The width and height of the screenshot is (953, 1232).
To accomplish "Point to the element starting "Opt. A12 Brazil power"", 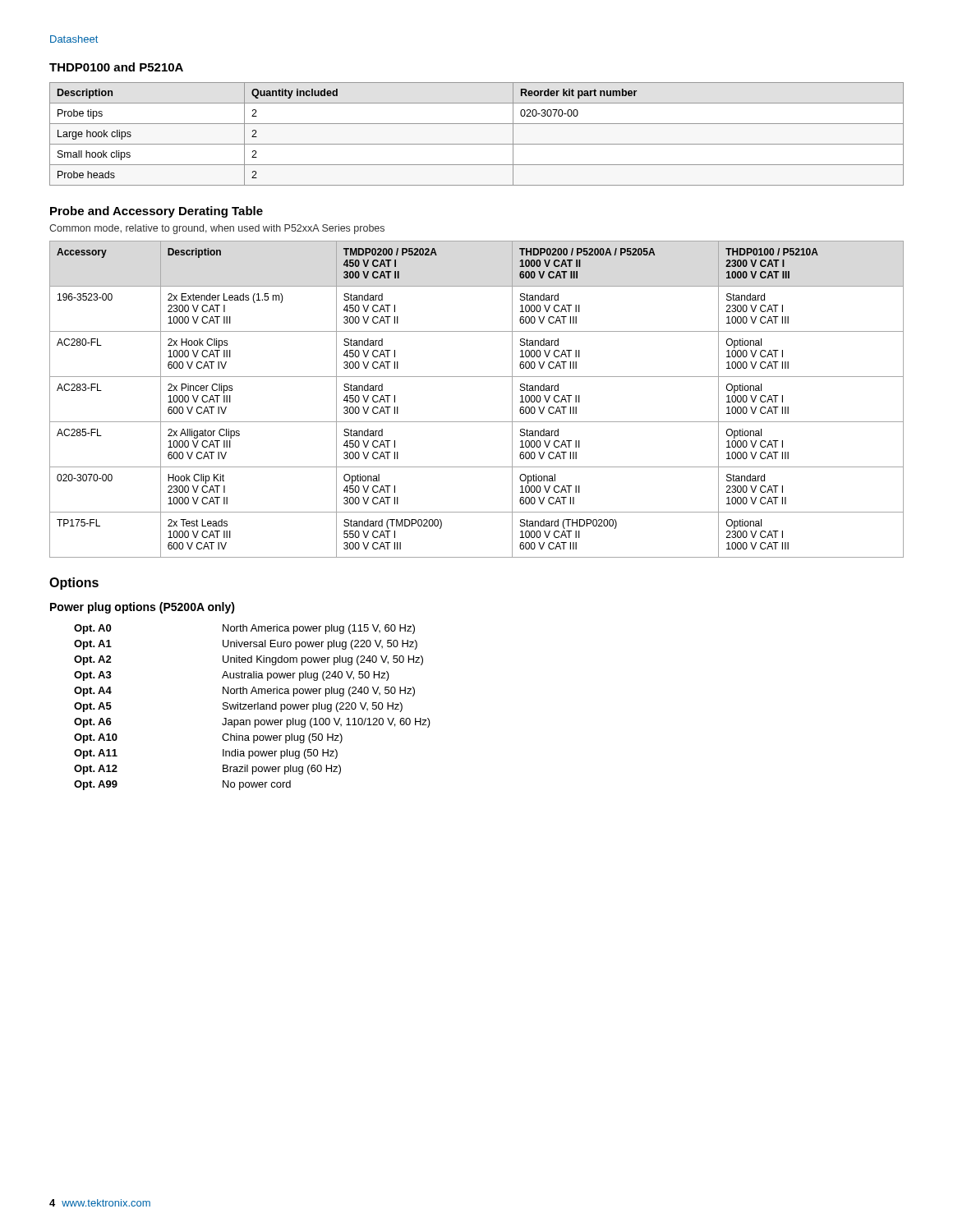I will click(101, 769).
